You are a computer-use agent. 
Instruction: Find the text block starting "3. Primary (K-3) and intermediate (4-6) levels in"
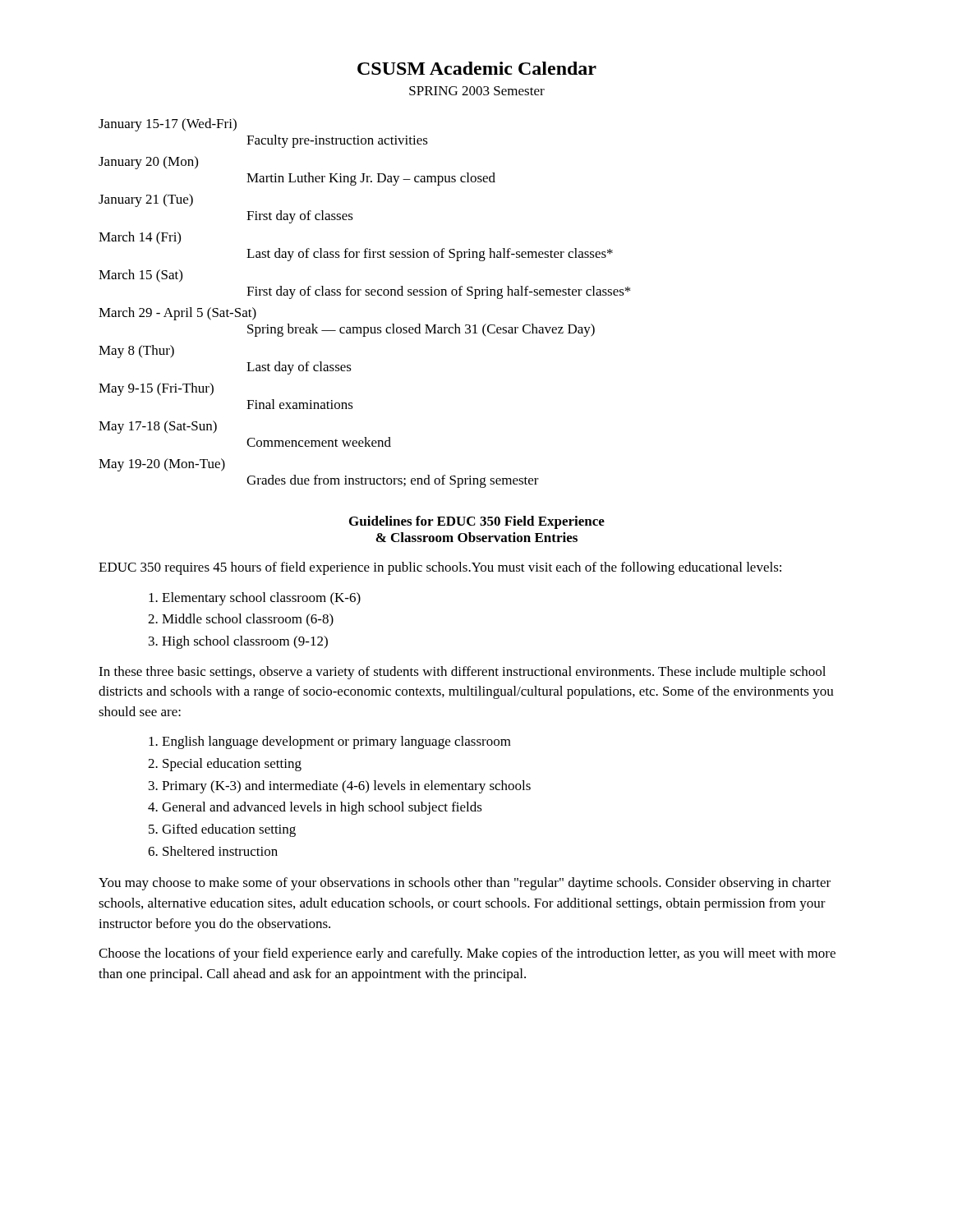point(339,785)
